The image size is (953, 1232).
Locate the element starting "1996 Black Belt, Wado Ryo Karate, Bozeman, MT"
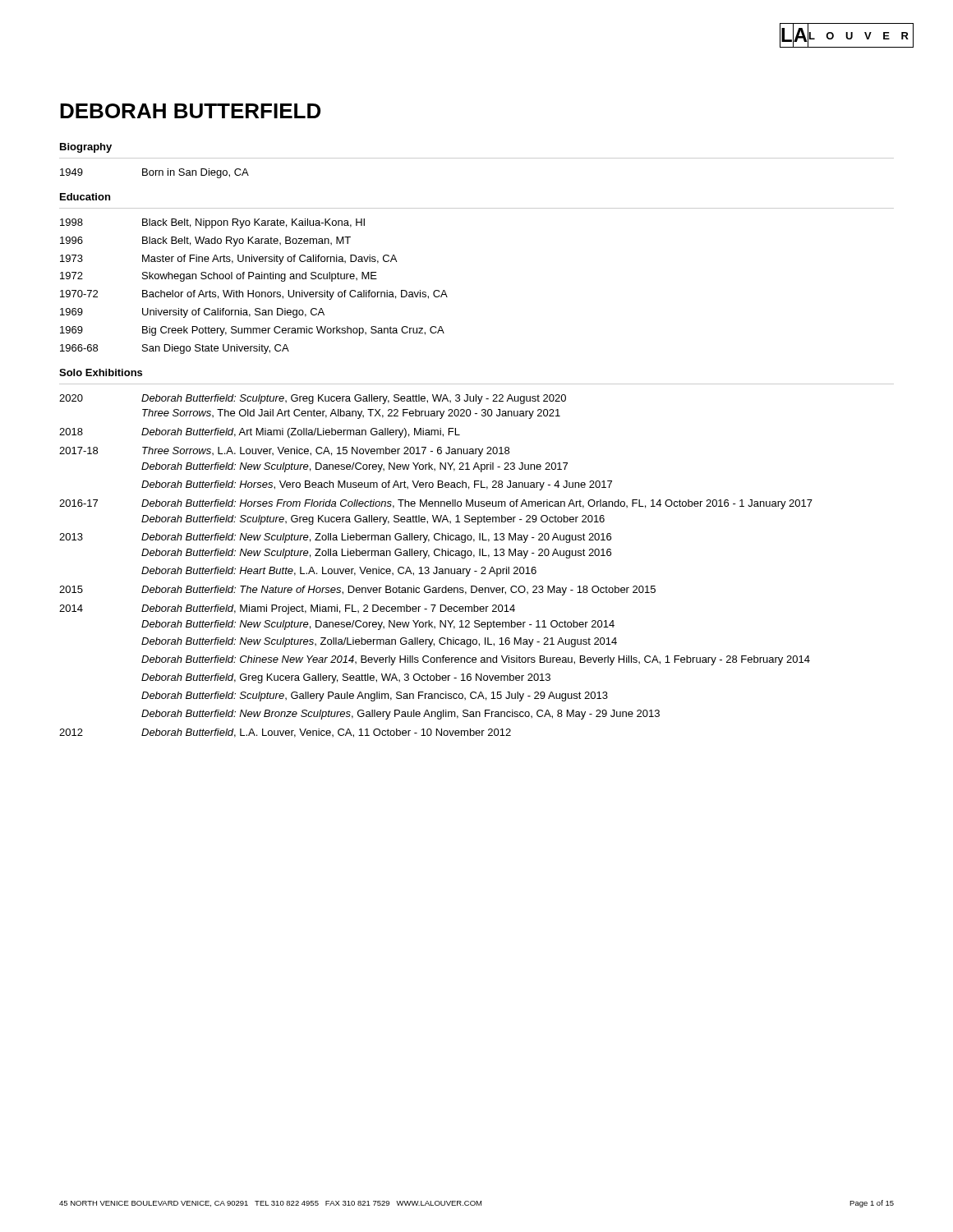click(x=205, y=241)
